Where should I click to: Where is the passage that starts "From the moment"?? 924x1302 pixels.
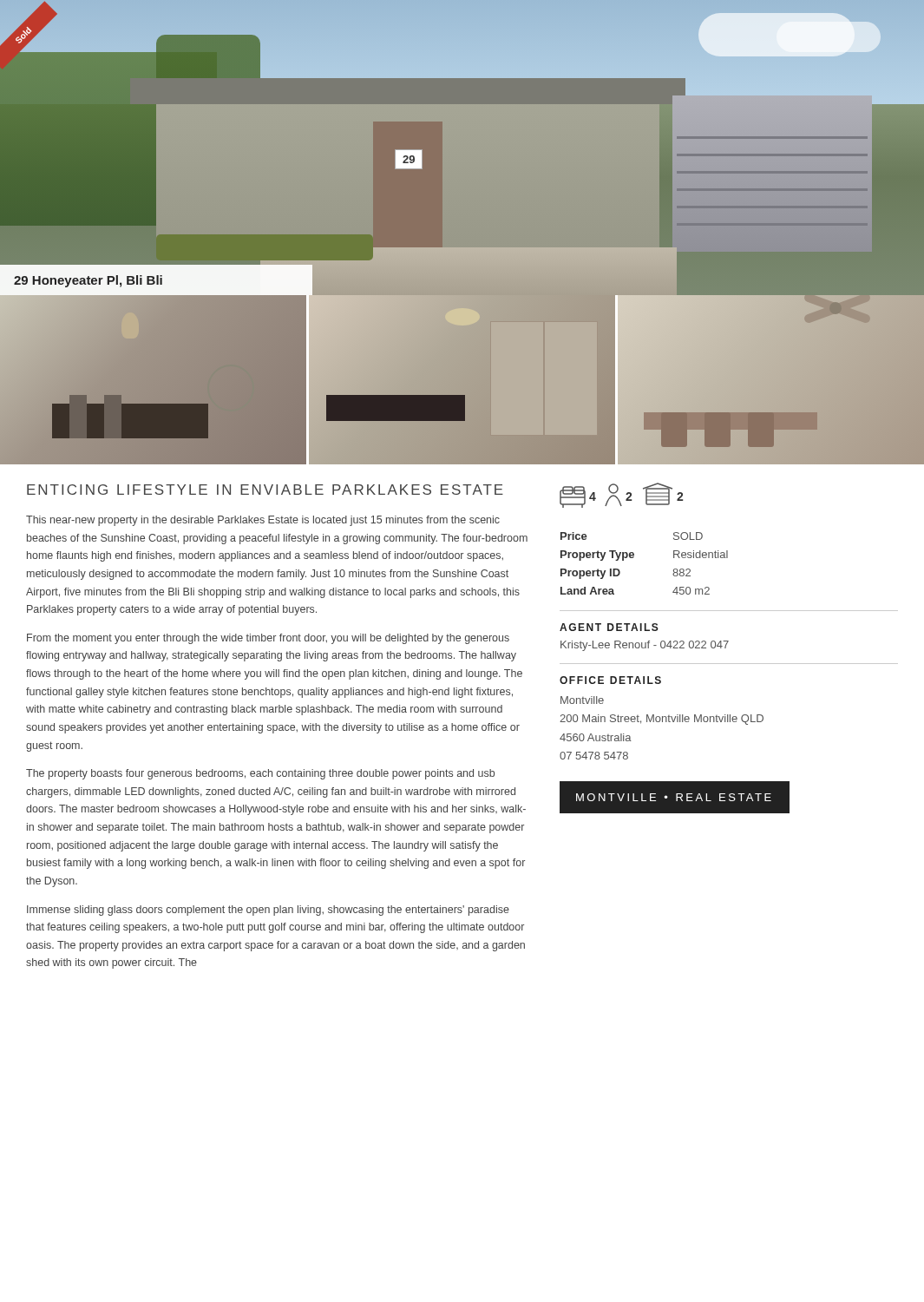click(x=274, y=691)
